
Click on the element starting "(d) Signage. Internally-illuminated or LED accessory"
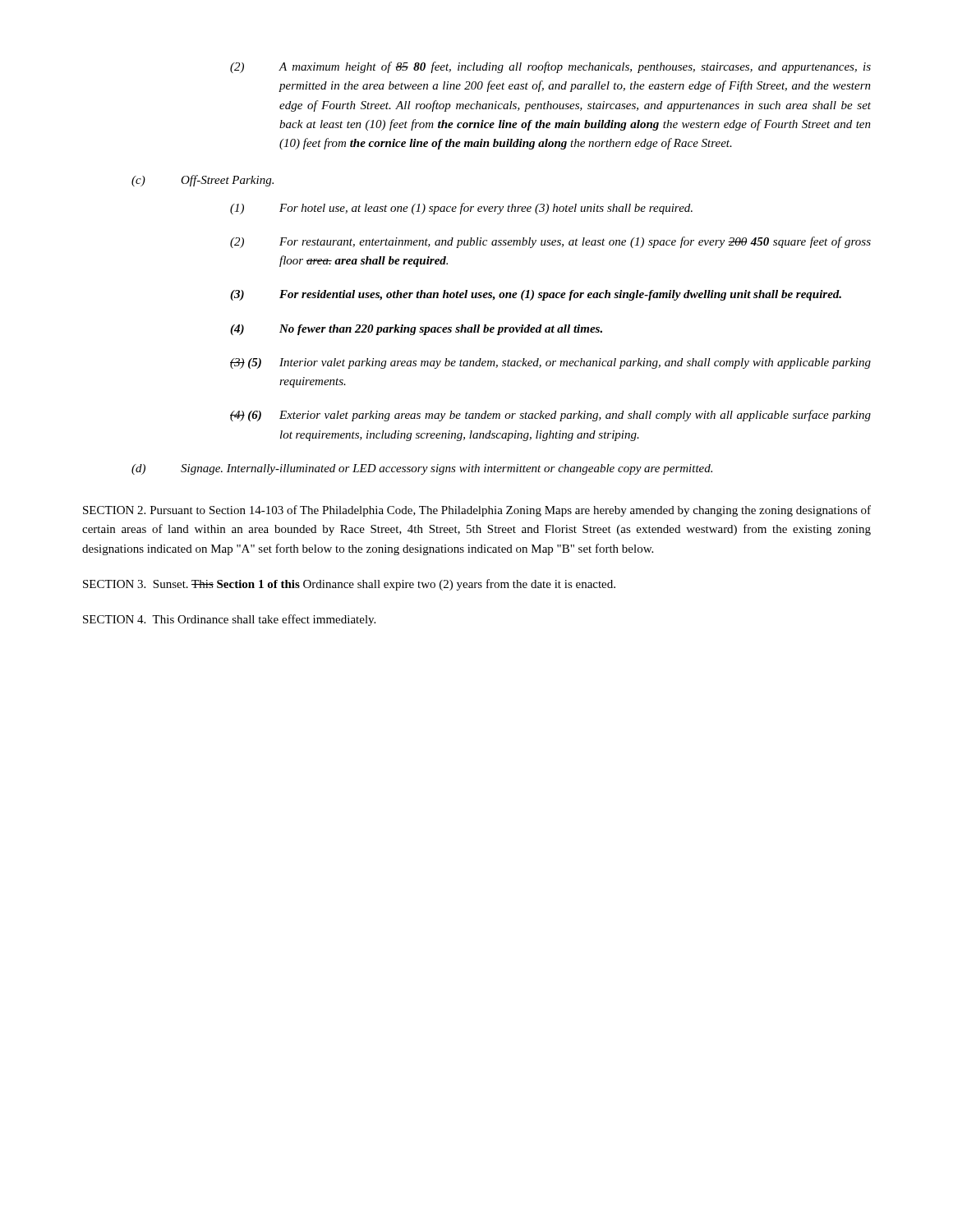(501, 468)
